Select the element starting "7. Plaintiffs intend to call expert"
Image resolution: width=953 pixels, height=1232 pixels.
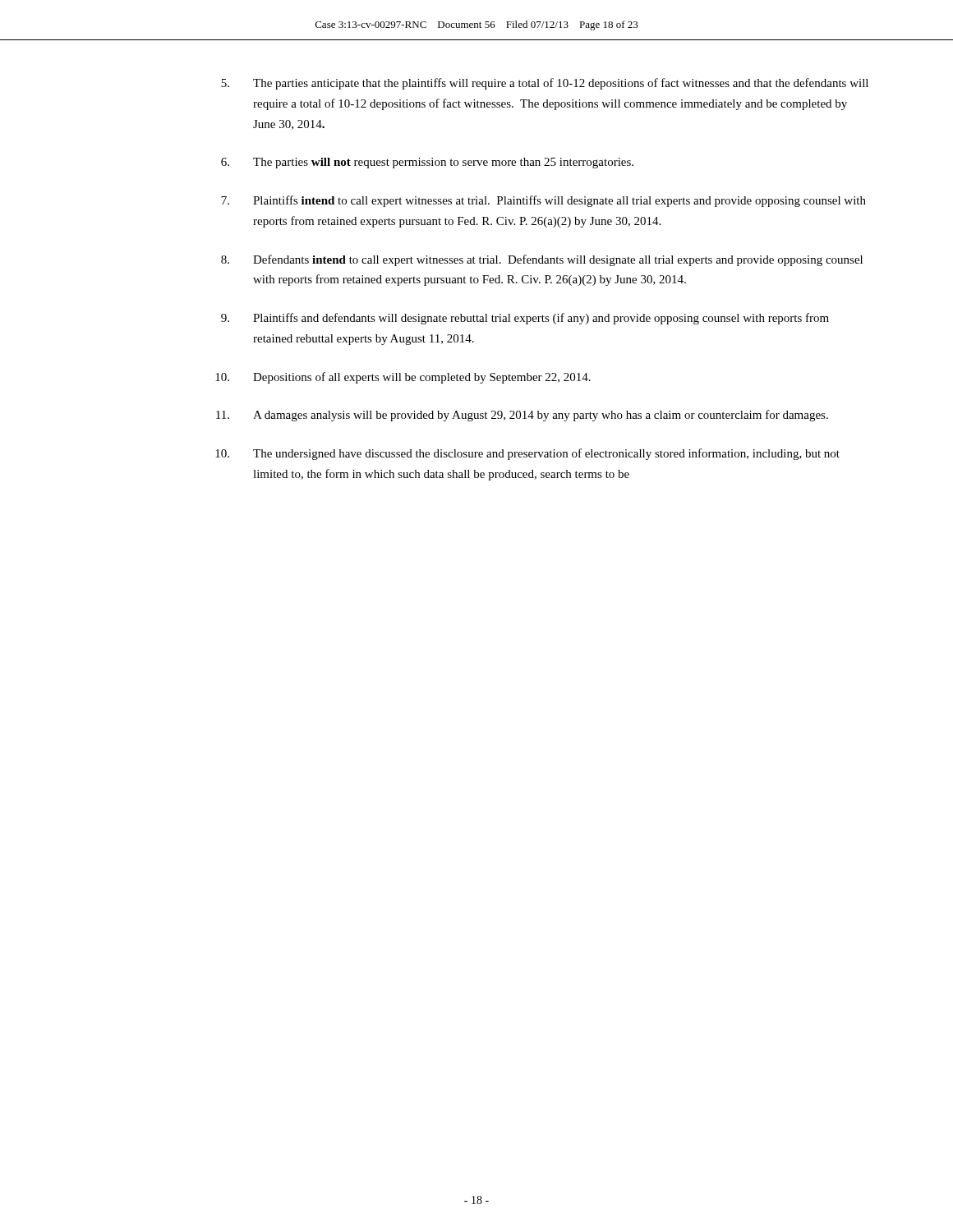[x=518, y=211]
